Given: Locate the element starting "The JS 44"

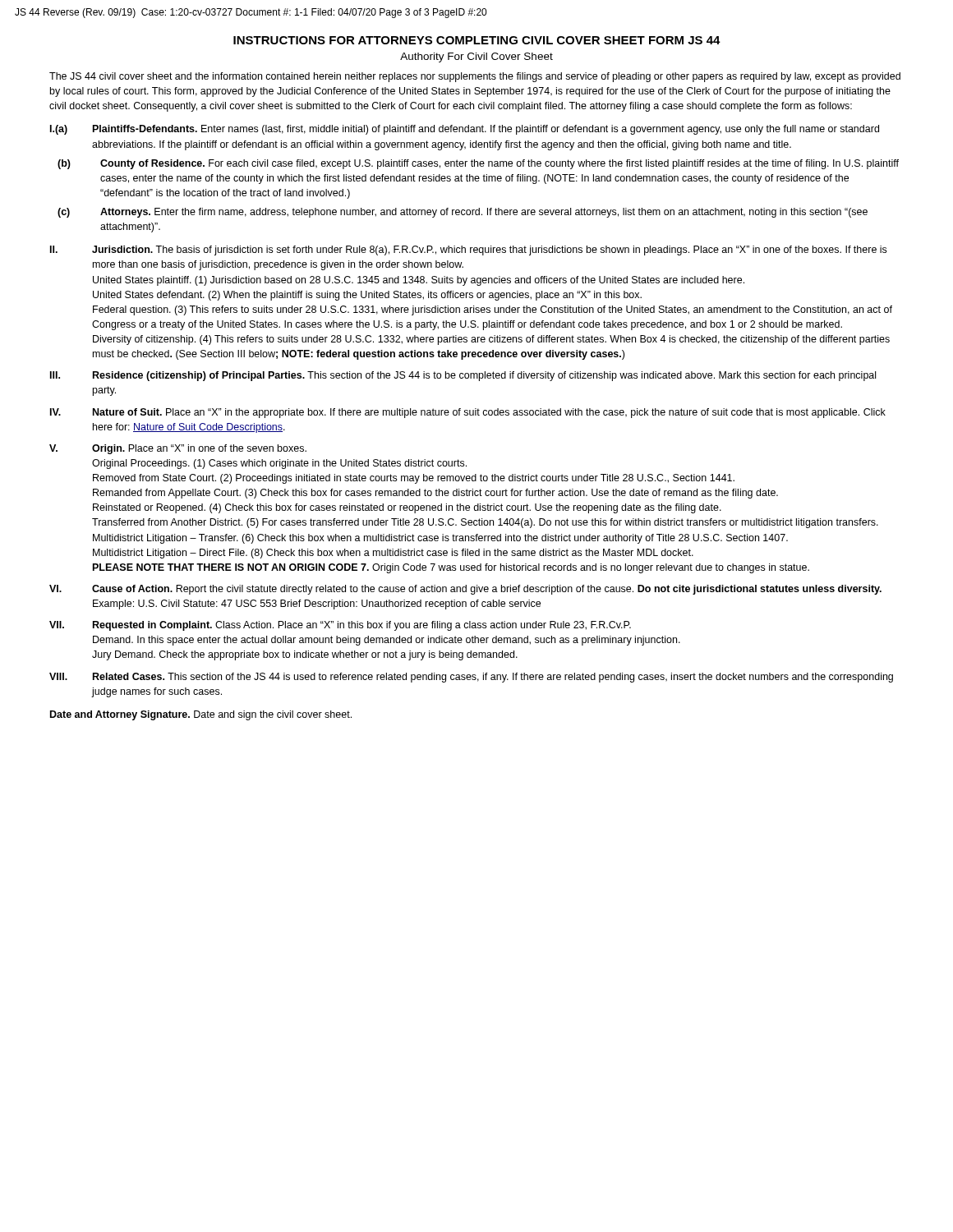Looking at the screenshot, I should coord(475,91).
